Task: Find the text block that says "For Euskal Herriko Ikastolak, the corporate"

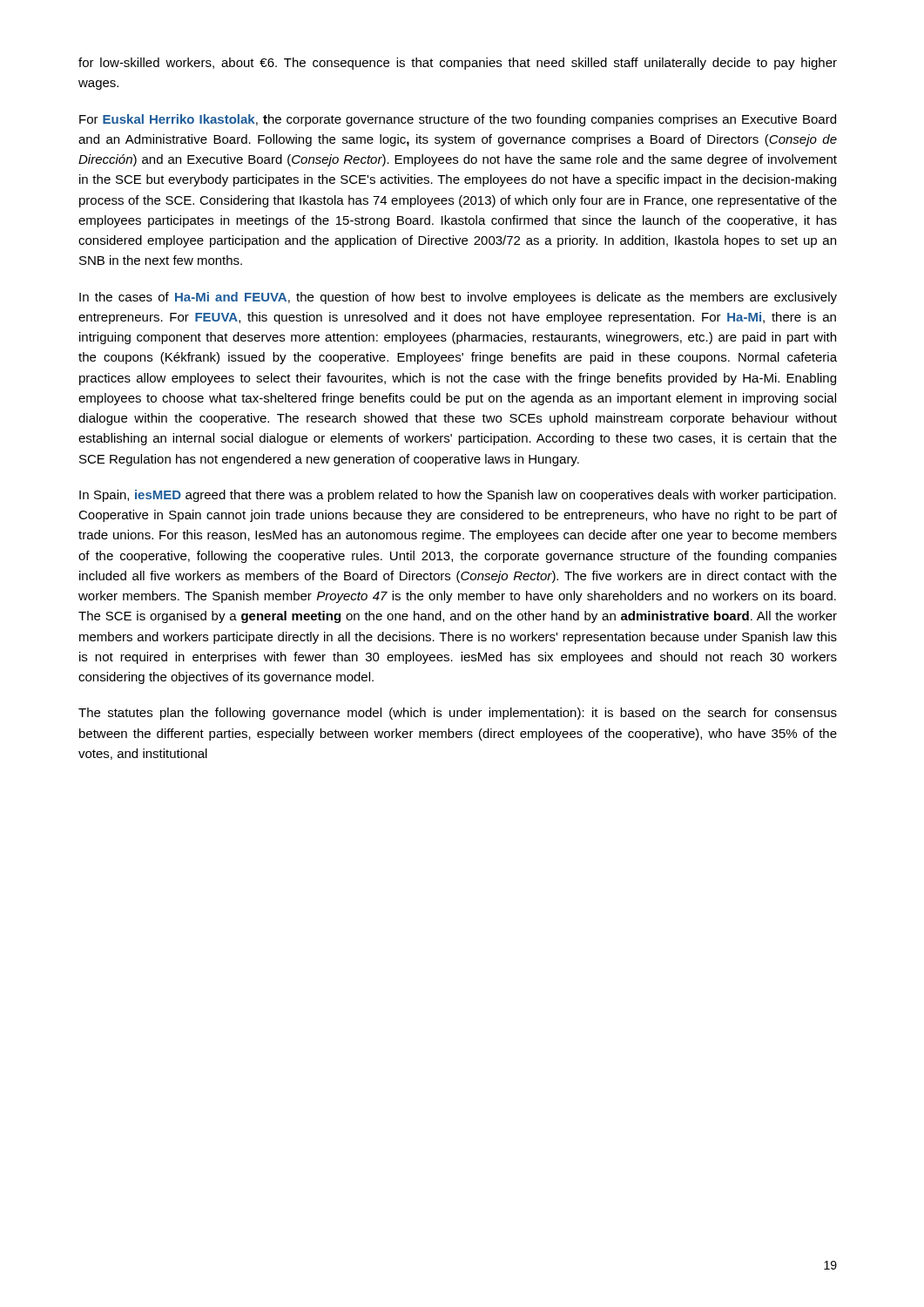Action: [x=458, y=189]
